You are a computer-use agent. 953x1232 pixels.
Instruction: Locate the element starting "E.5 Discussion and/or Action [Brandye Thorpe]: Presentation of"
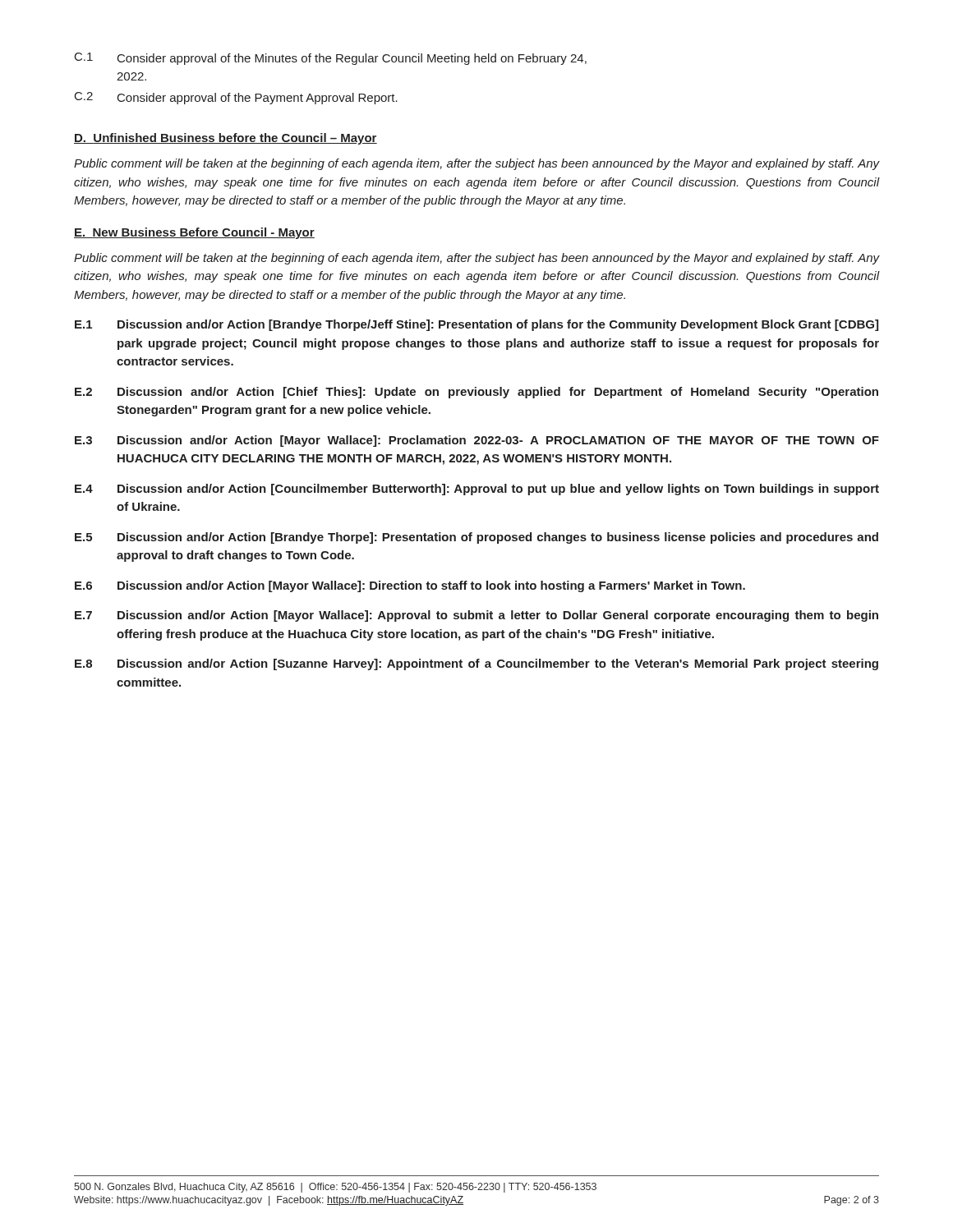pos(476,546)
